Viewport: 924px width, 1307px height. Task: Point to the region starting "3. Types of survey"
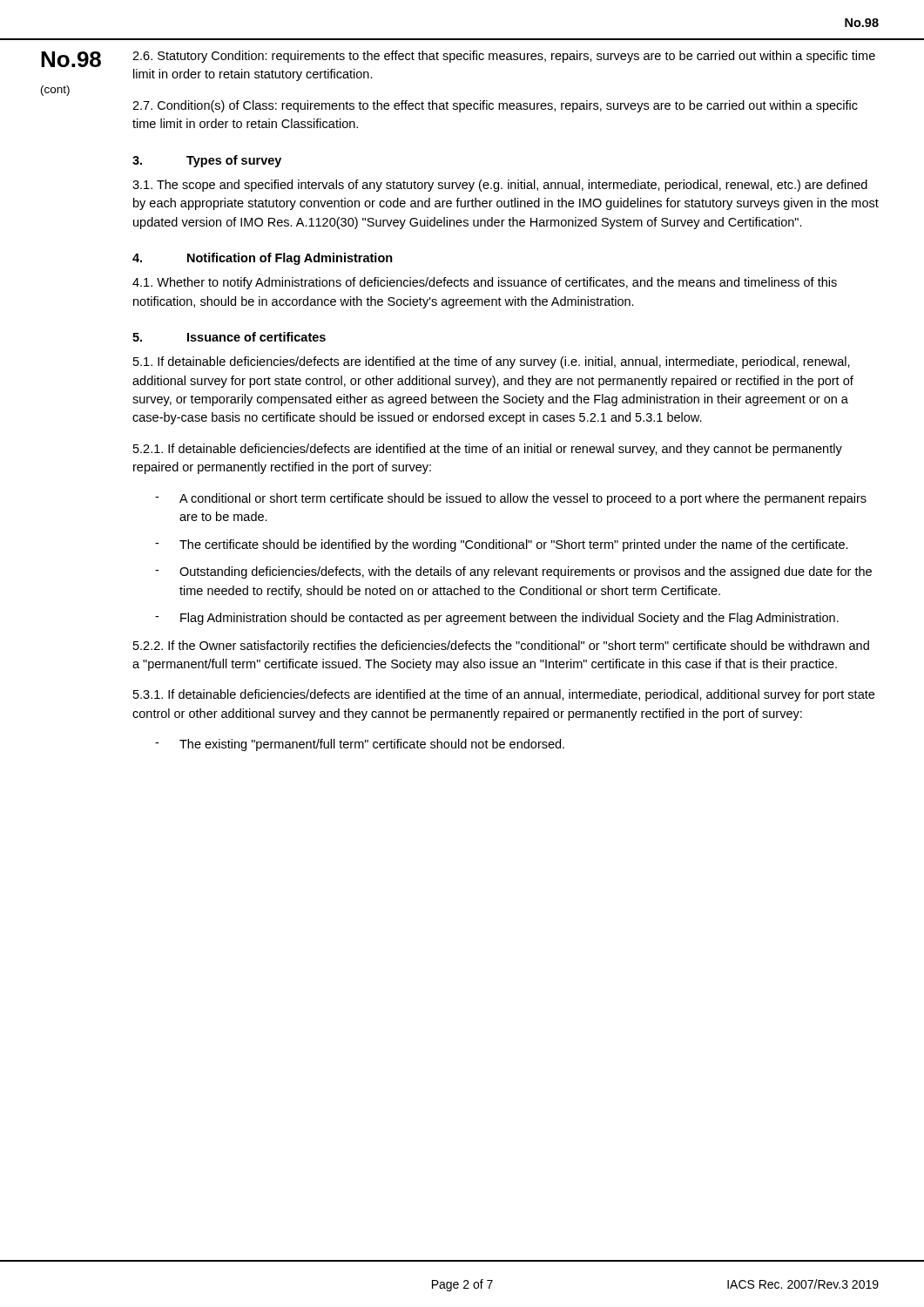[207, 160]
